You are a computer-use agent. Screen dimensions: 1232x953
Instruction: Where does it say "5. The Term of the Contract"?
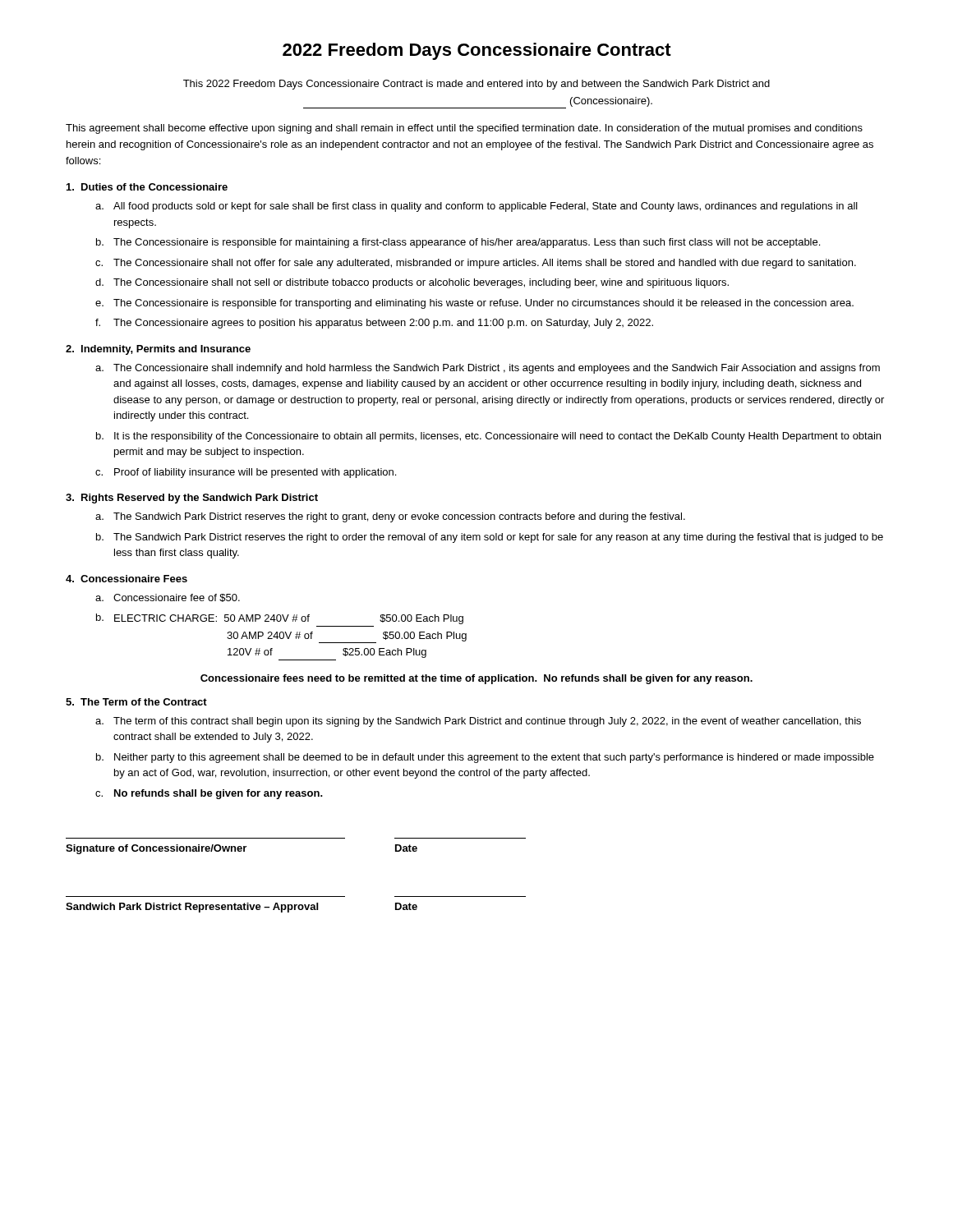point(136,702)
